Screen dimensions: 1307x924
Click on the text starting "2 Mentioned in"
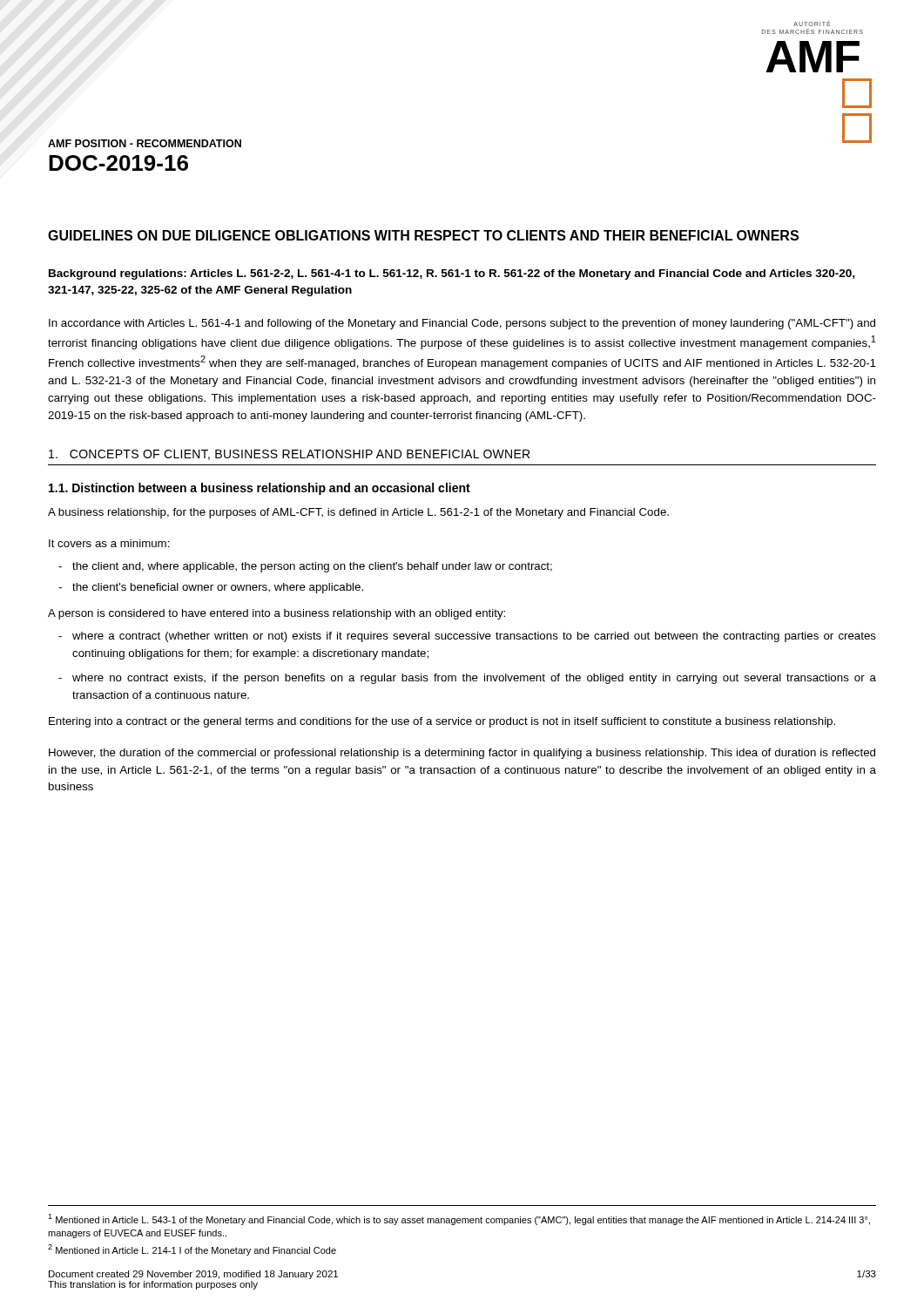click(x=192, y=1249)
